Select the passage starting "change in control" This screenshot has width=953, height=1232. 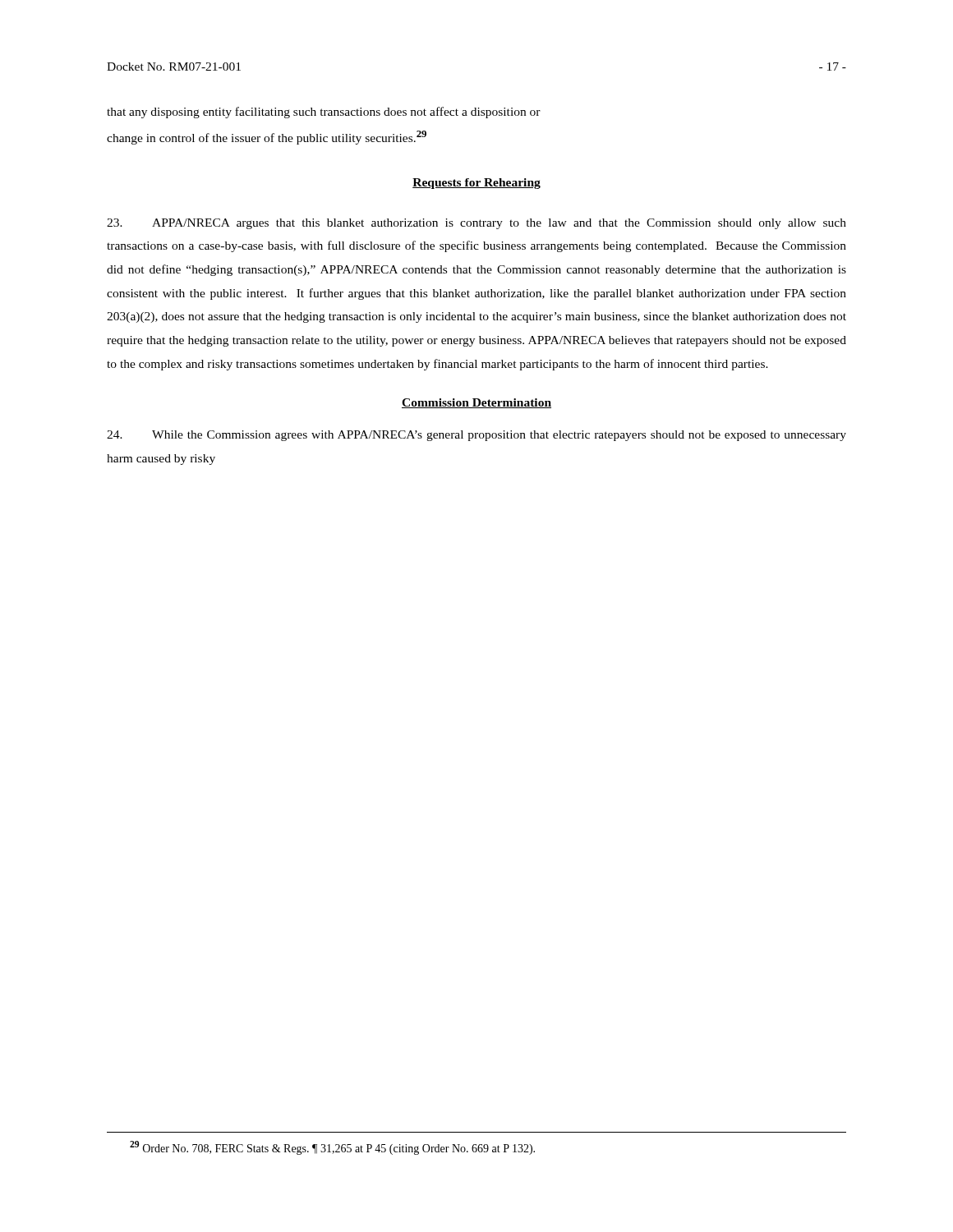point(267,136)
